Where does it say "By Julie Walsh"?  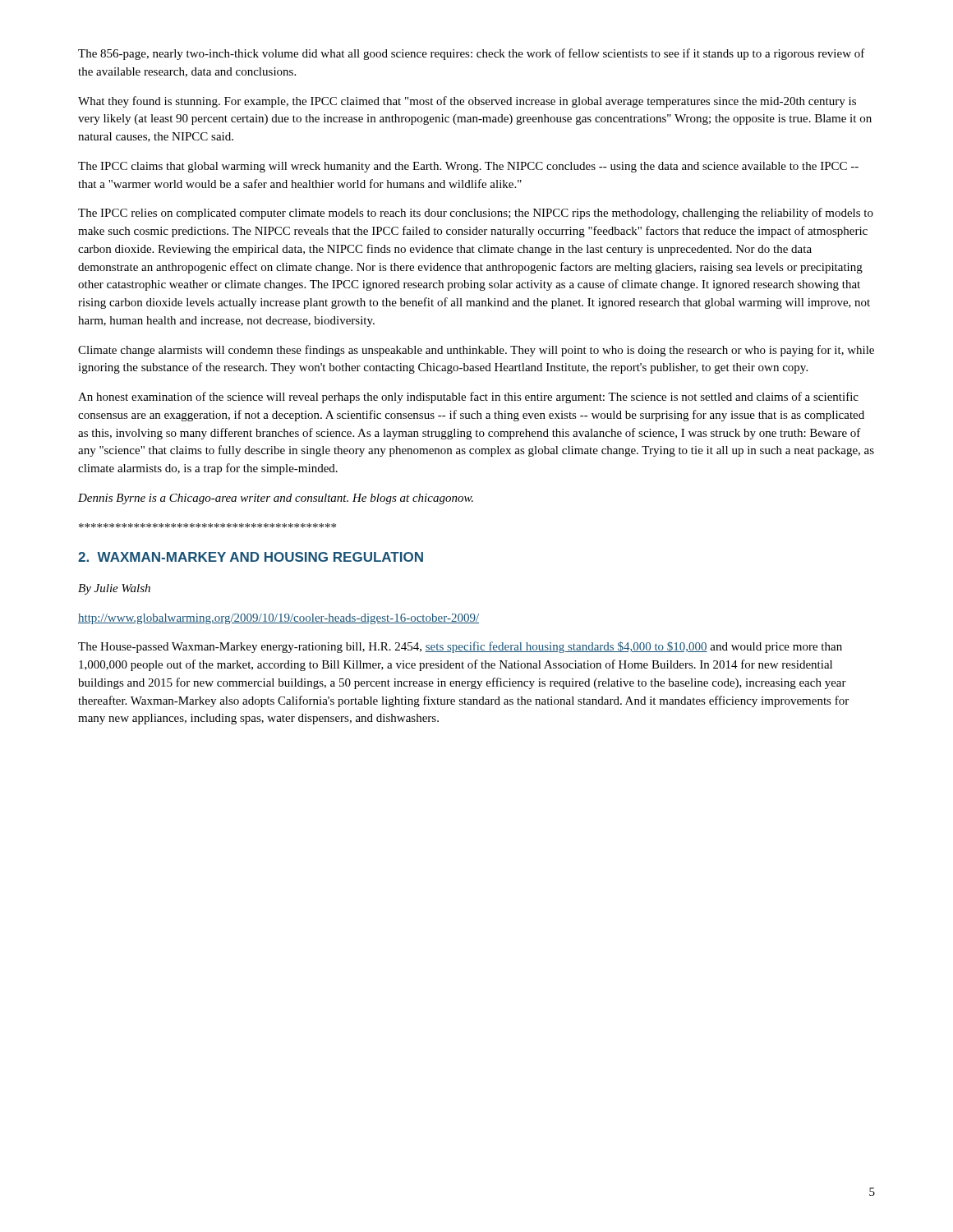click(x=114, y=589)
